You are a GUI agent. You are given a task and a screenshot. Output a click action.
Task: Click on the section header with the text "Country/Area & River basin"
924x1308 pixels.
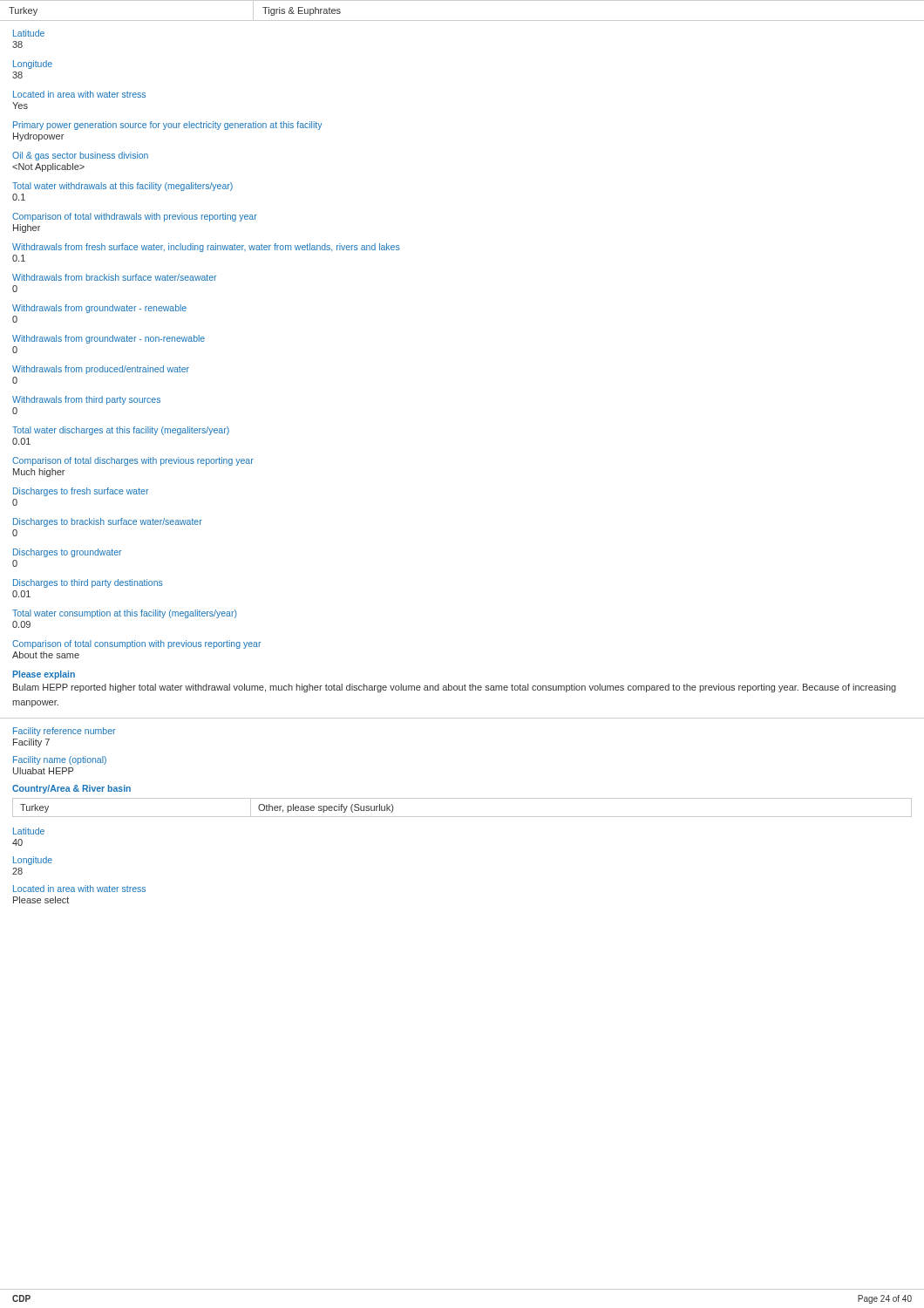click(72, 788)
